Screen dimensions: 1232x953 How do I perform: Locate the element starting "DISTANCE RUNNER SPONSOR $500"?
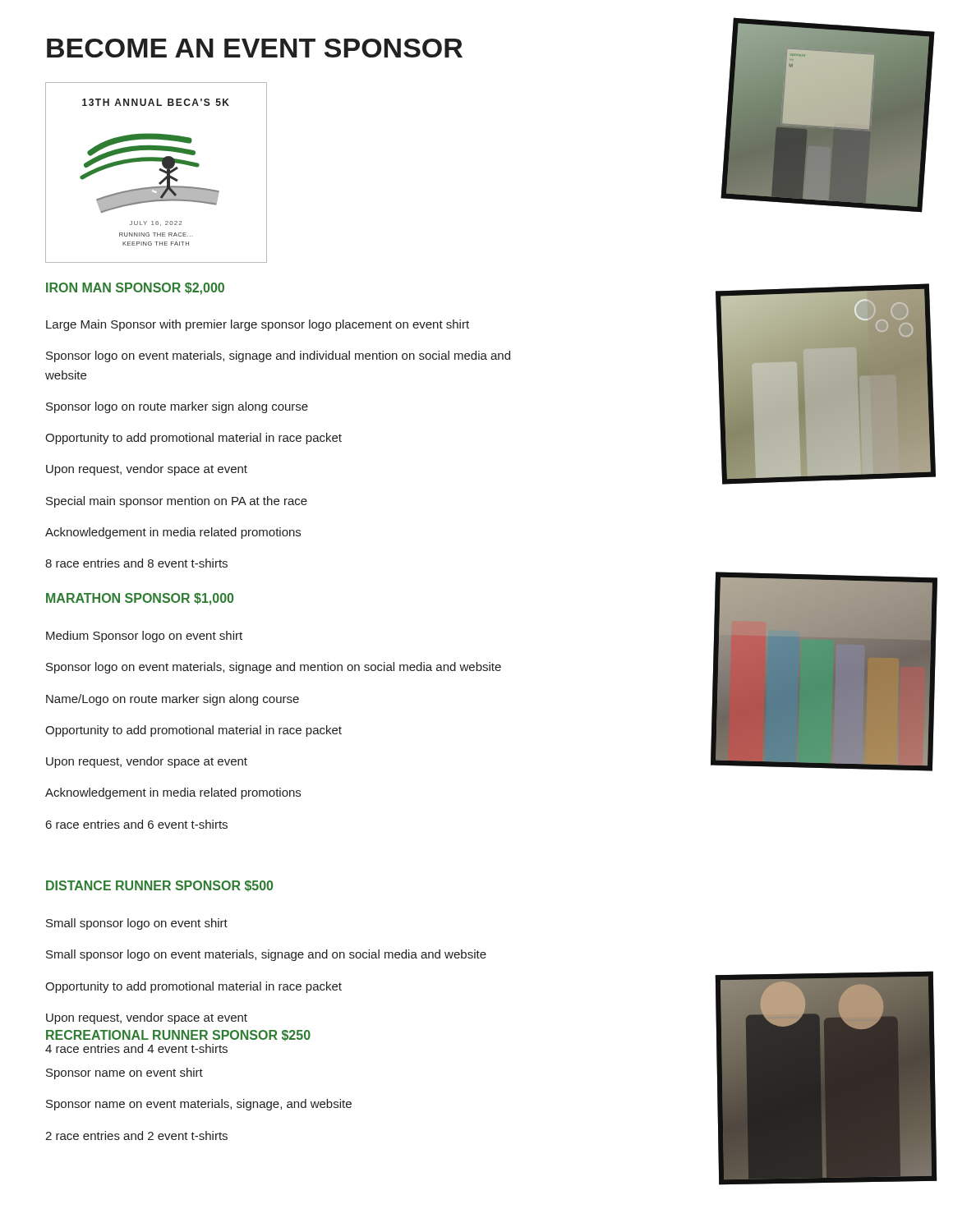click(159, 886)
